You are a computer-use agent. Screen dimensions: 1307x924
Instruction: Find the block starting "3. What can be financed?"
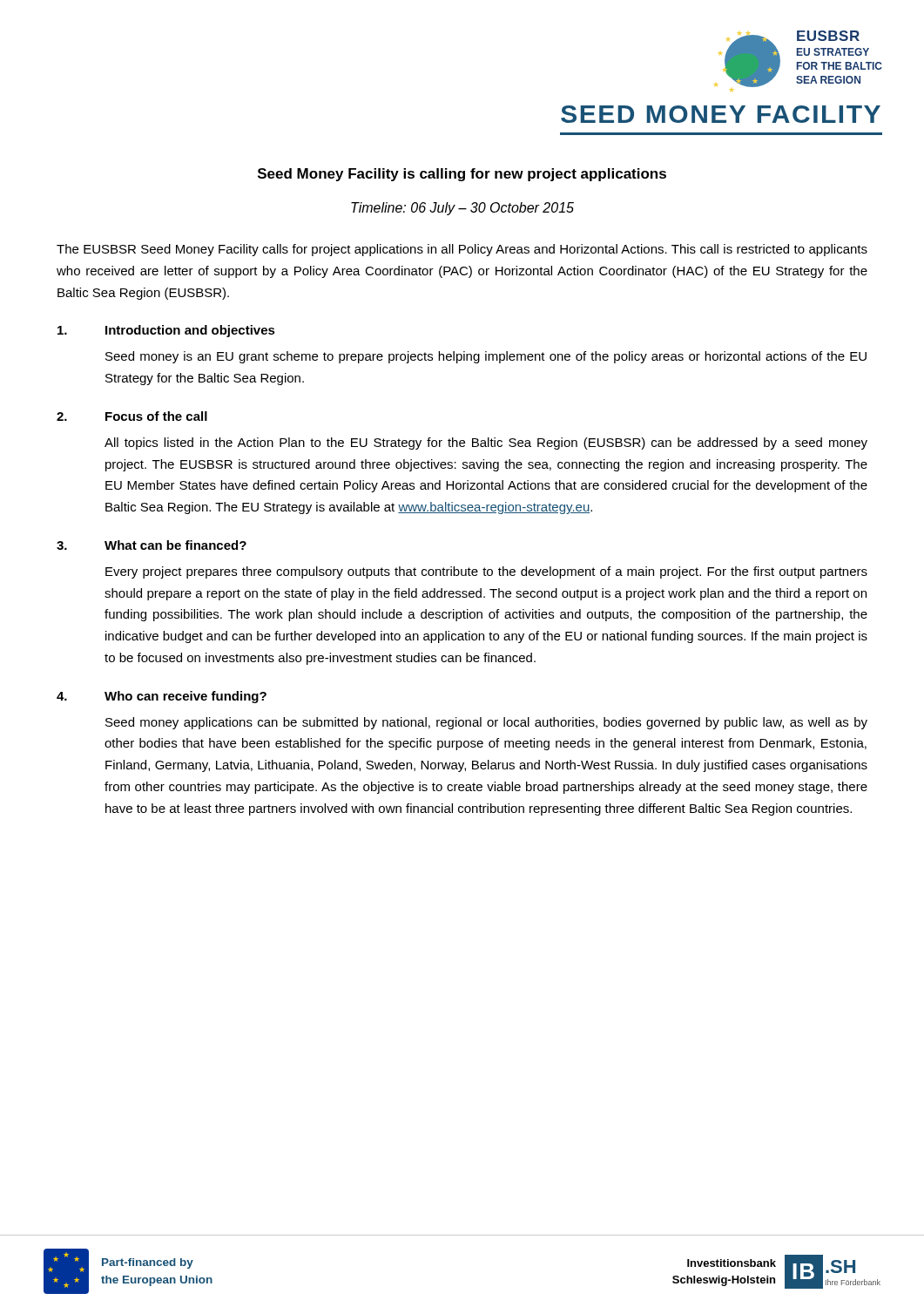(152, 545)
